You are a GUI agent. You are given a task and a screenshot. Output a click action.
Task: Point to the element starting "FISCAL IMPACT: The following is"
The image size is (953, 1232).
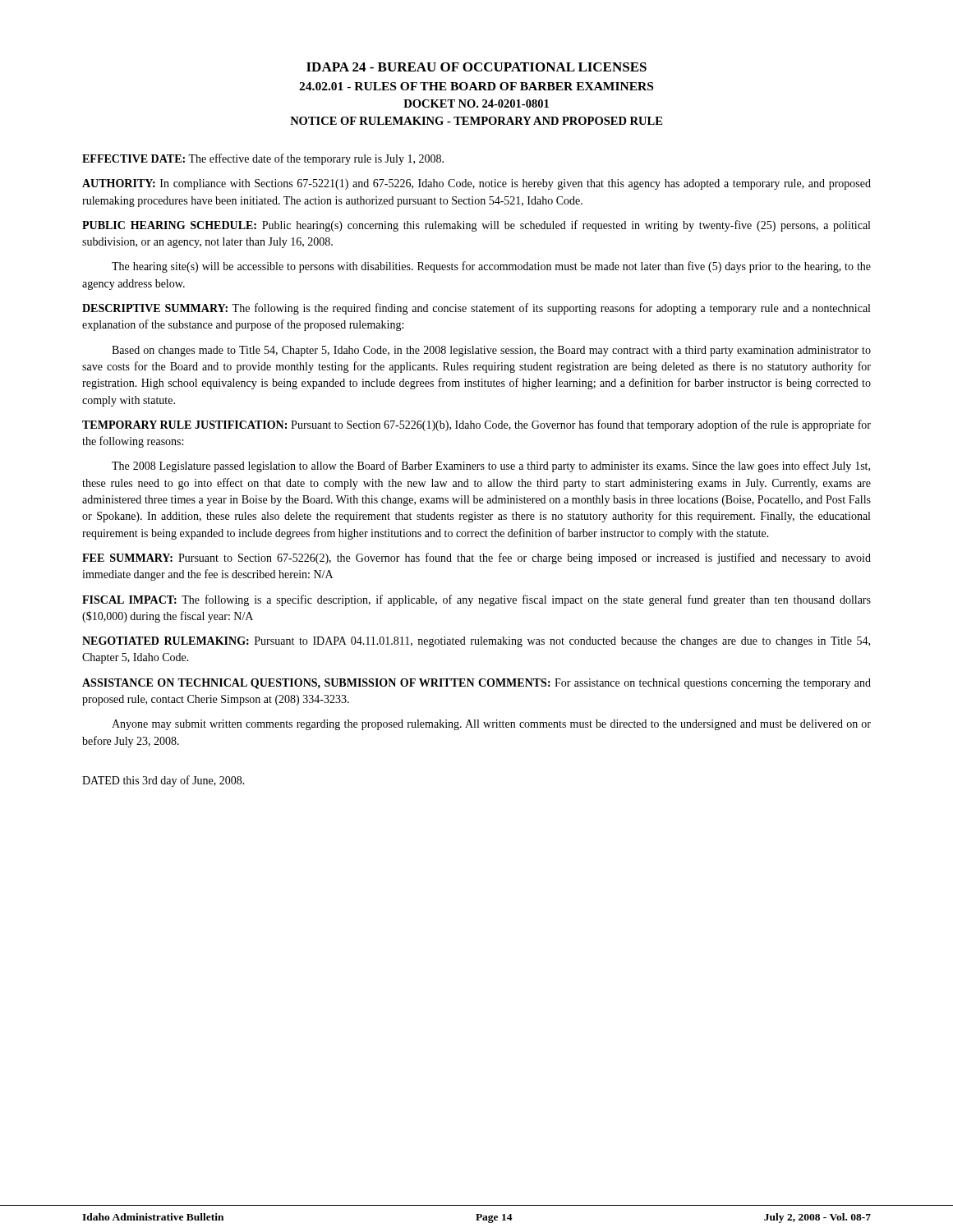[x=476, y=608]
